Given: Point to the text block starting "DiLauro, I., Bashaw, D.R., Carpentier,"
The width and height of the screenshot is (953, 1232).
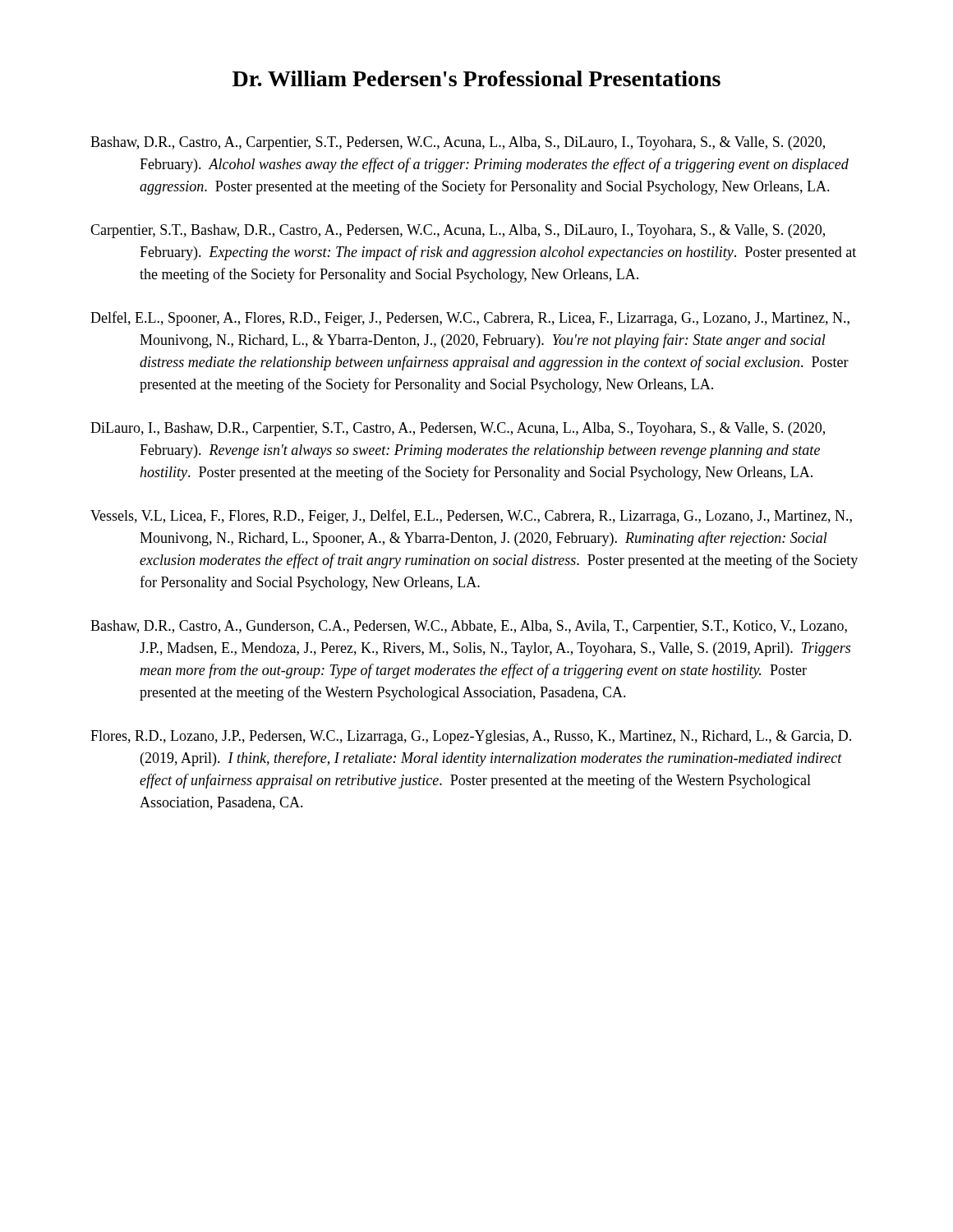Looking at the screenshot, I should coord(458,450).
